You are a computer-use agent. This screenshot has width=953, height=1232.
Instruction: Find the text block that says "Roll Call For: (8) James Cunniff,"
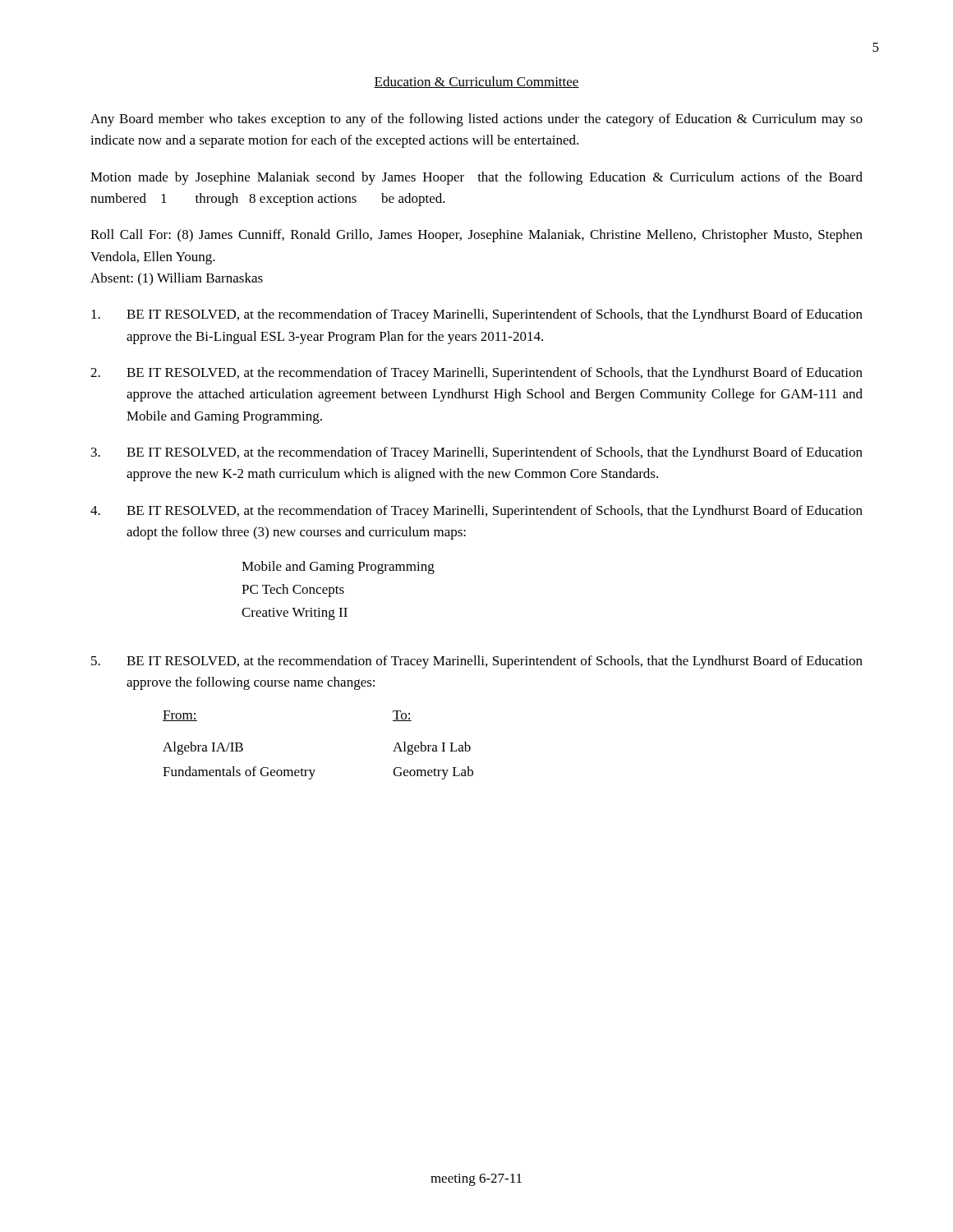476,236
